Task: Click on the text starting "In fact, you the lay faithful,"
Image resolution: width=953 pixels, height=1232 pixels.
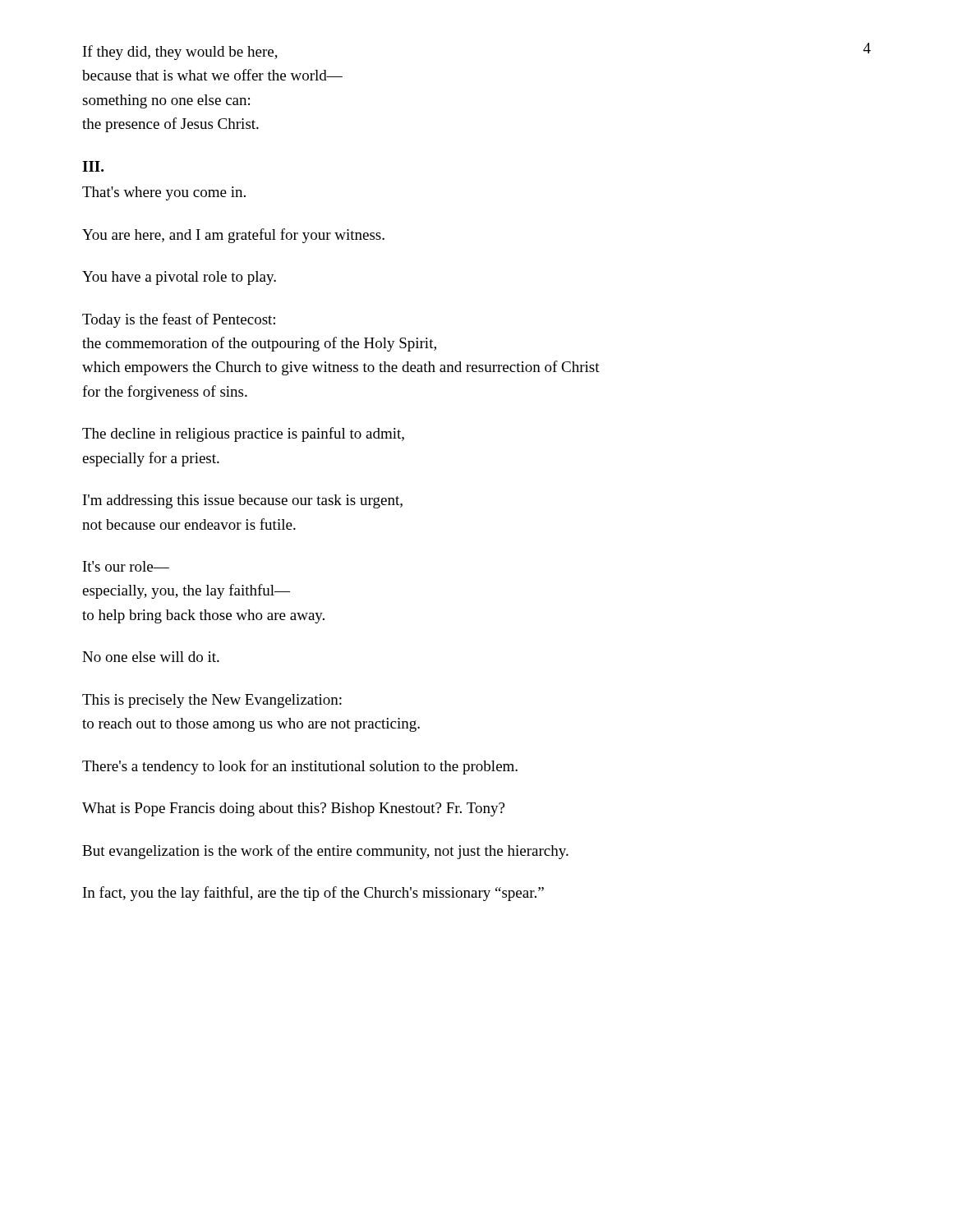Action: [313, 892]
